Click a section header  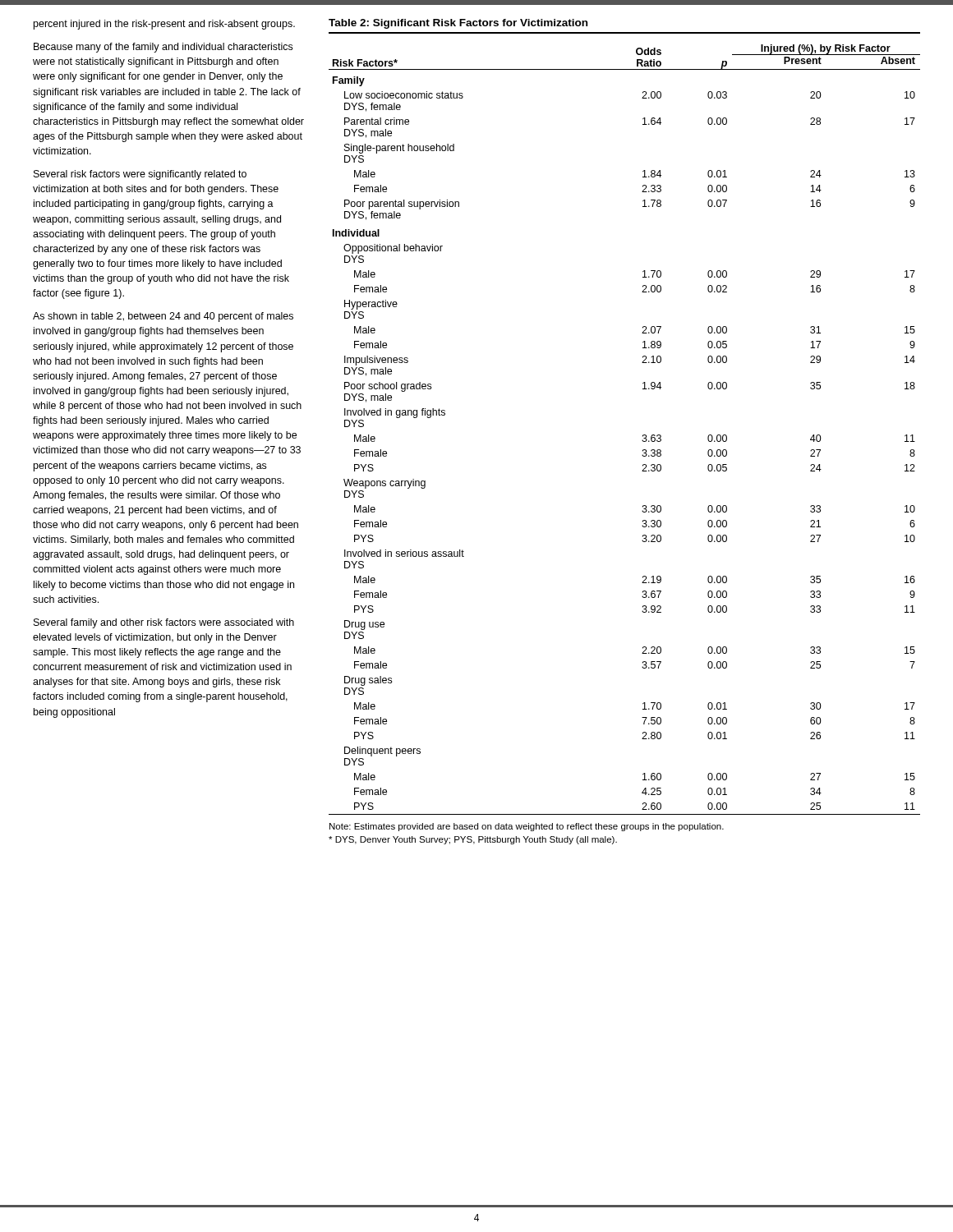click(624, 25)
